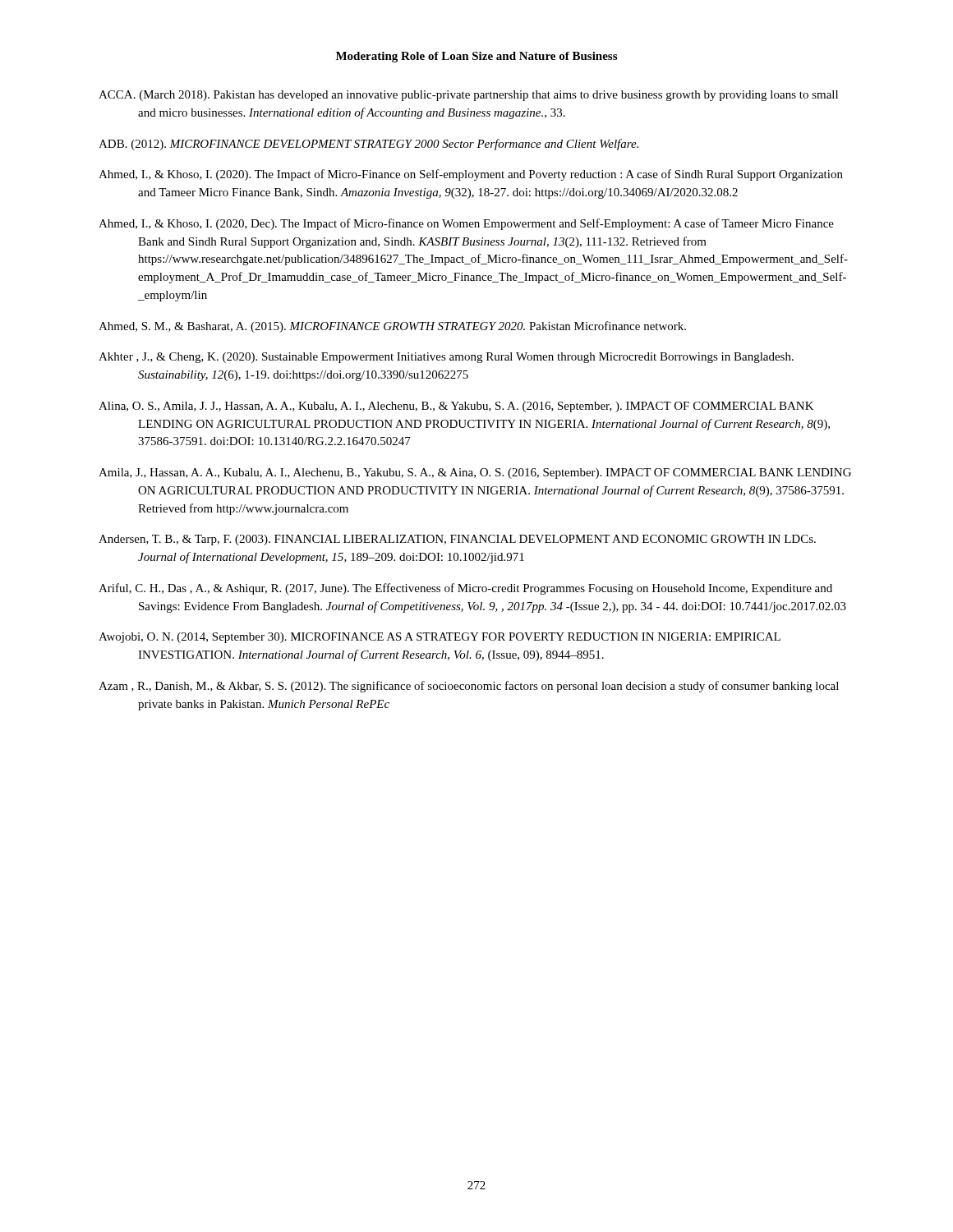Point to the element starting "Awojobi, O. N. (2014, September 30). MICROFINANCE"
This screenshot has height=1232, width=953.
pyautogui.click(x=440, y=646)
